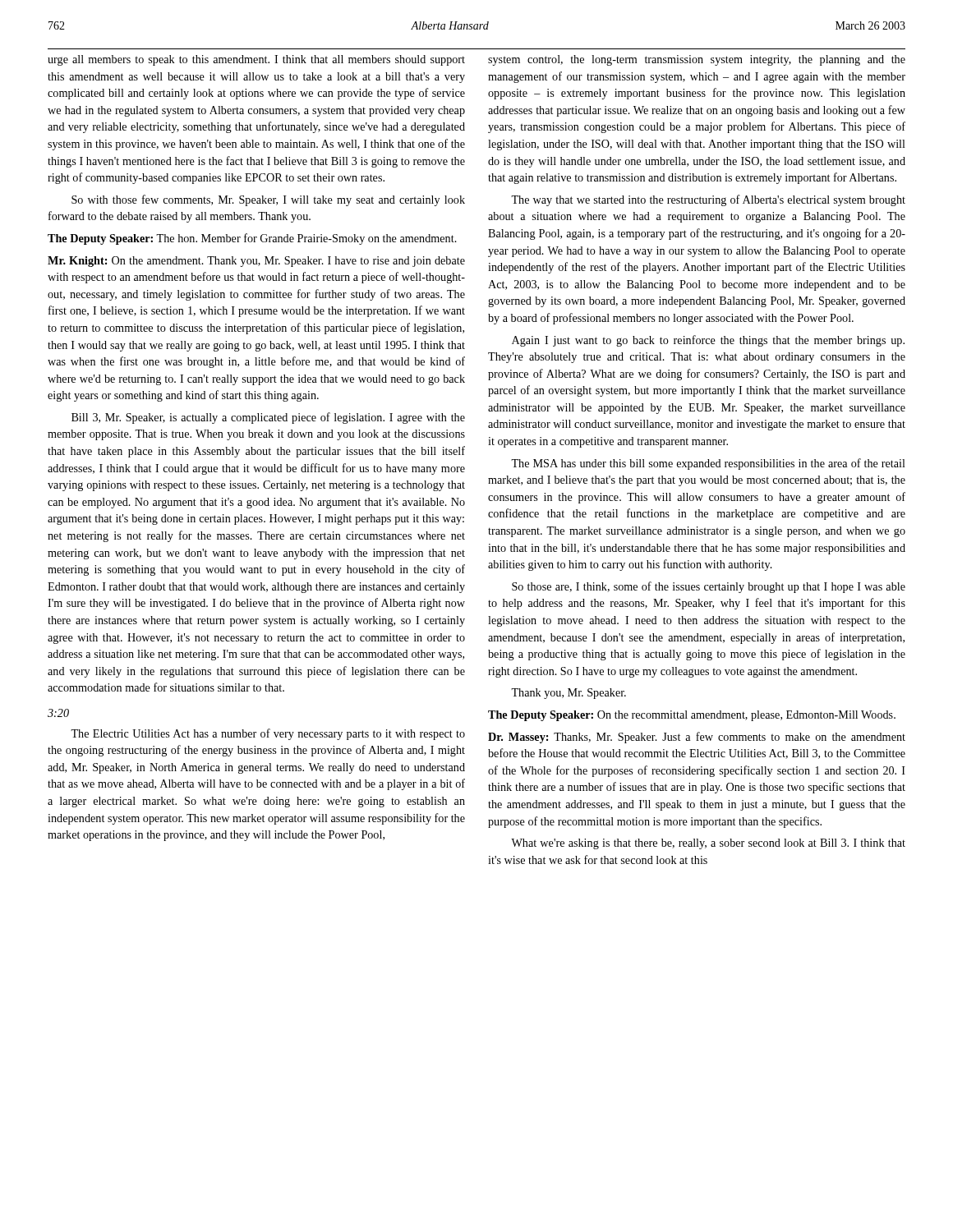The image size is (953, 1232).
Task: Select the region starting "Dr. Massey: Thanks, Mr. Speaker. Just a few"
Action: click(697, 779)
